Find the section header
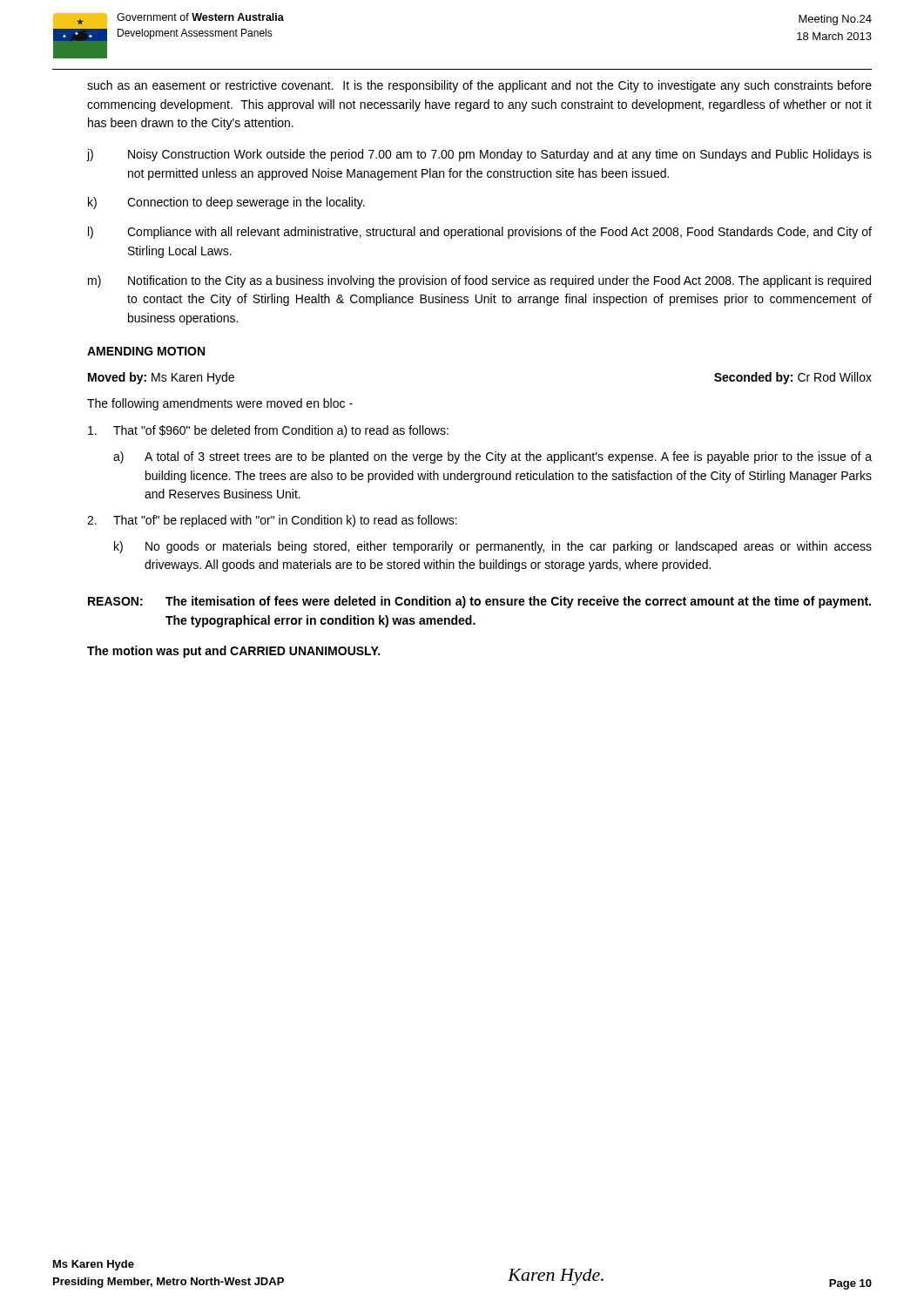 click(146, 351)
